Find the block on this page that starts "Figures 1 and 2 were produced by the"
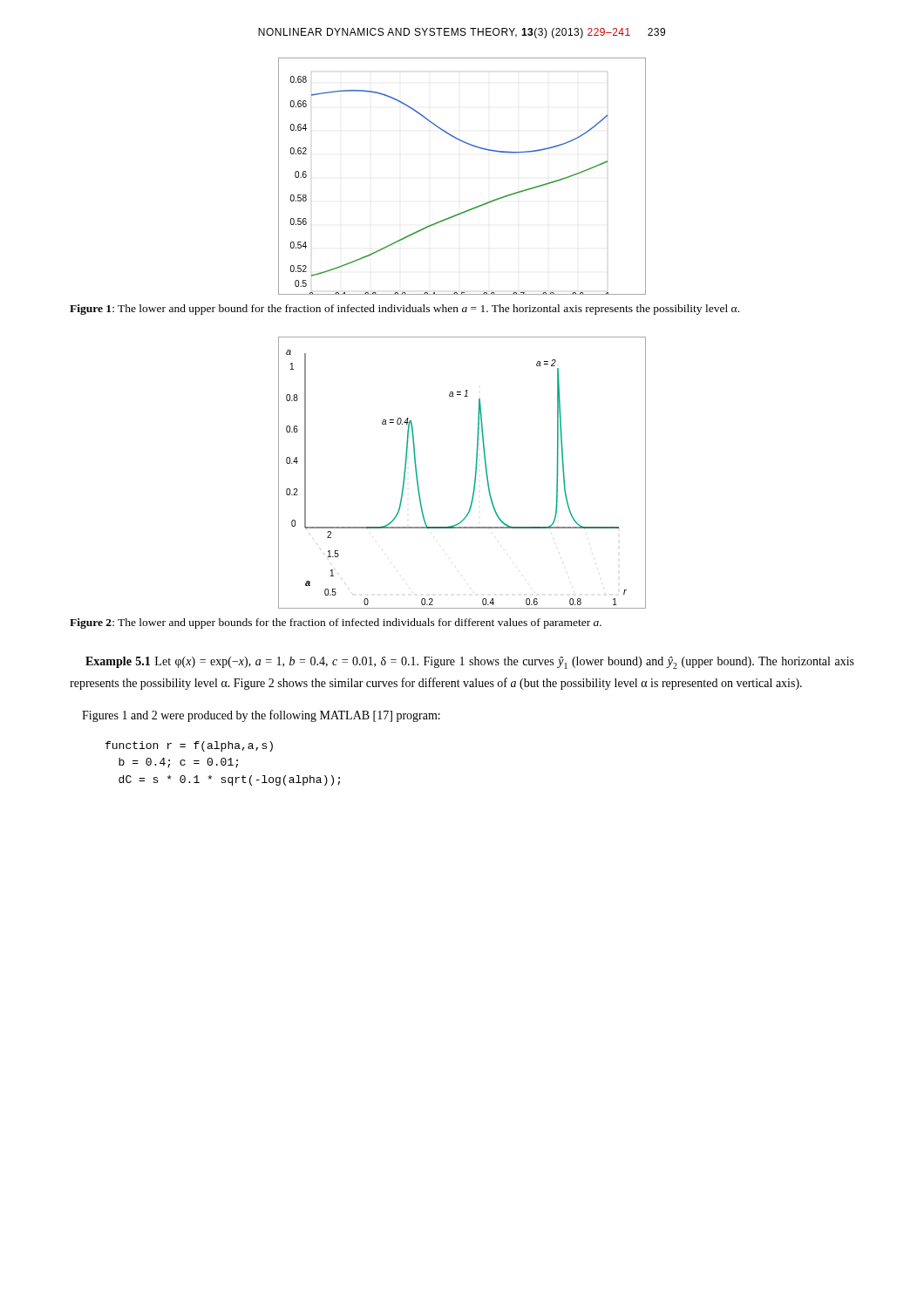The image size is (924, 1308). pyautogui.click(x=255, y=715)
